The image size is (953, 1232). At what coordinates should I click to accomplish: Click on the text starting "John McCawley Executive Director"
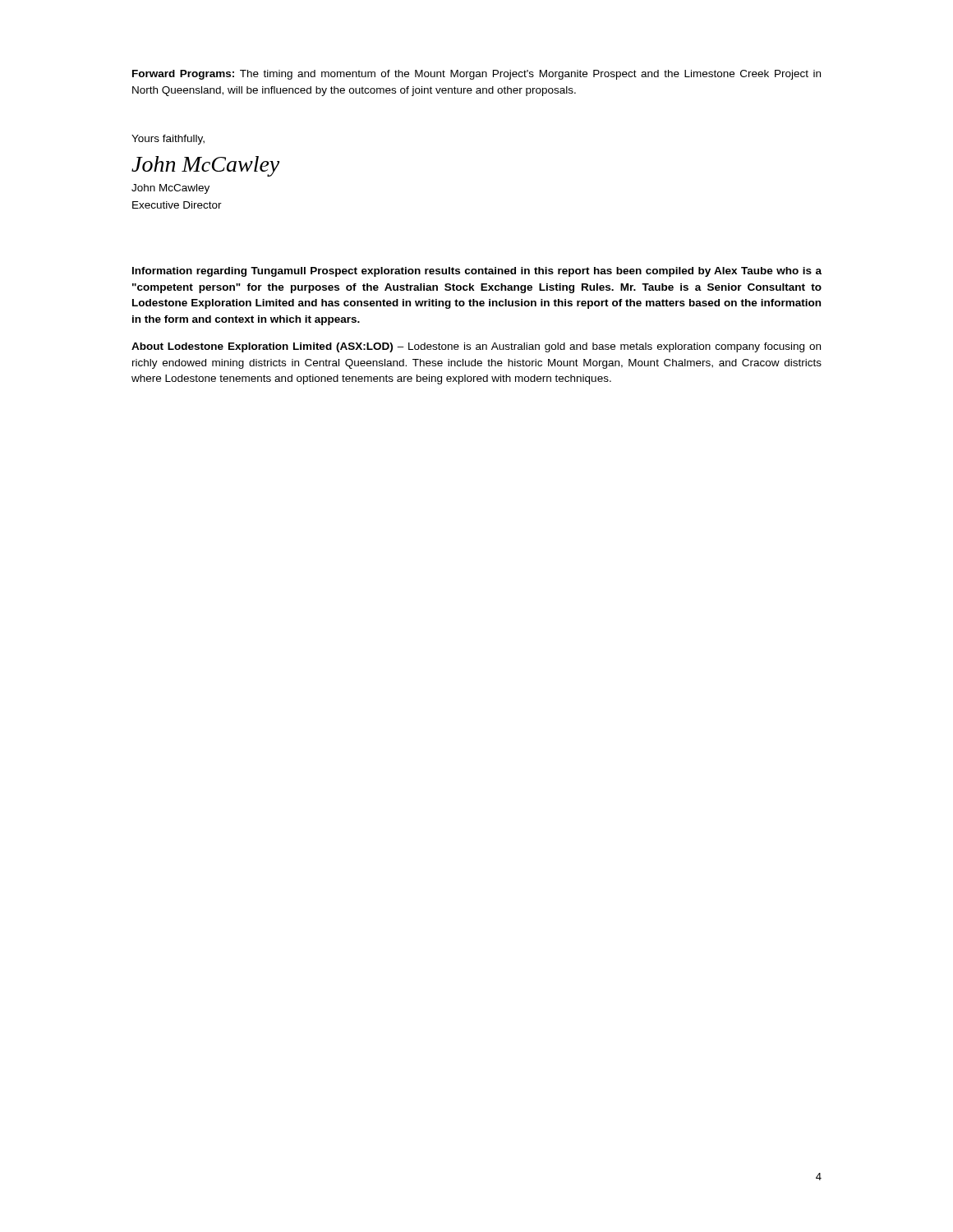click(176, 196)
